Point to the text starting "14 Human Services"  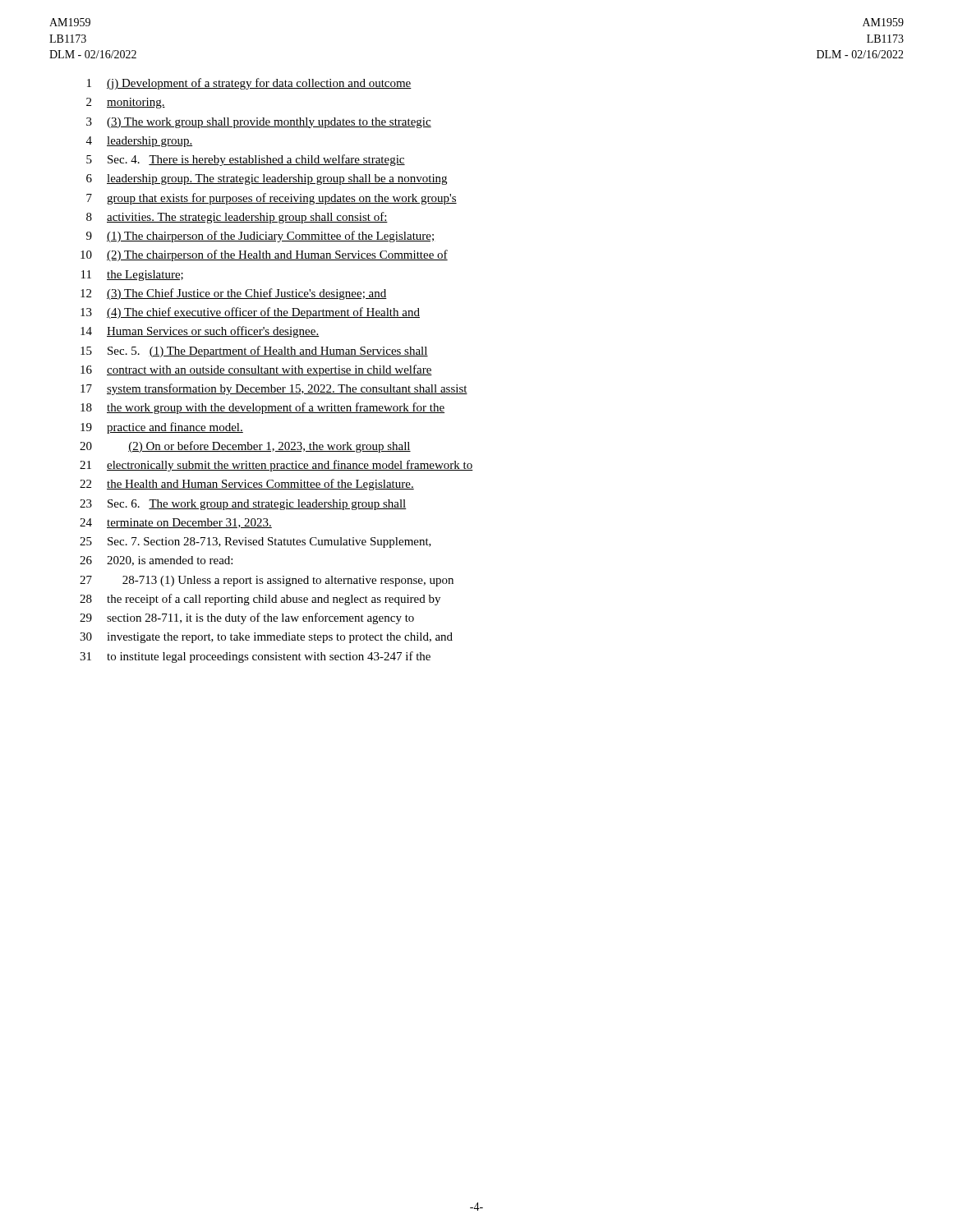tap(200, 332)
